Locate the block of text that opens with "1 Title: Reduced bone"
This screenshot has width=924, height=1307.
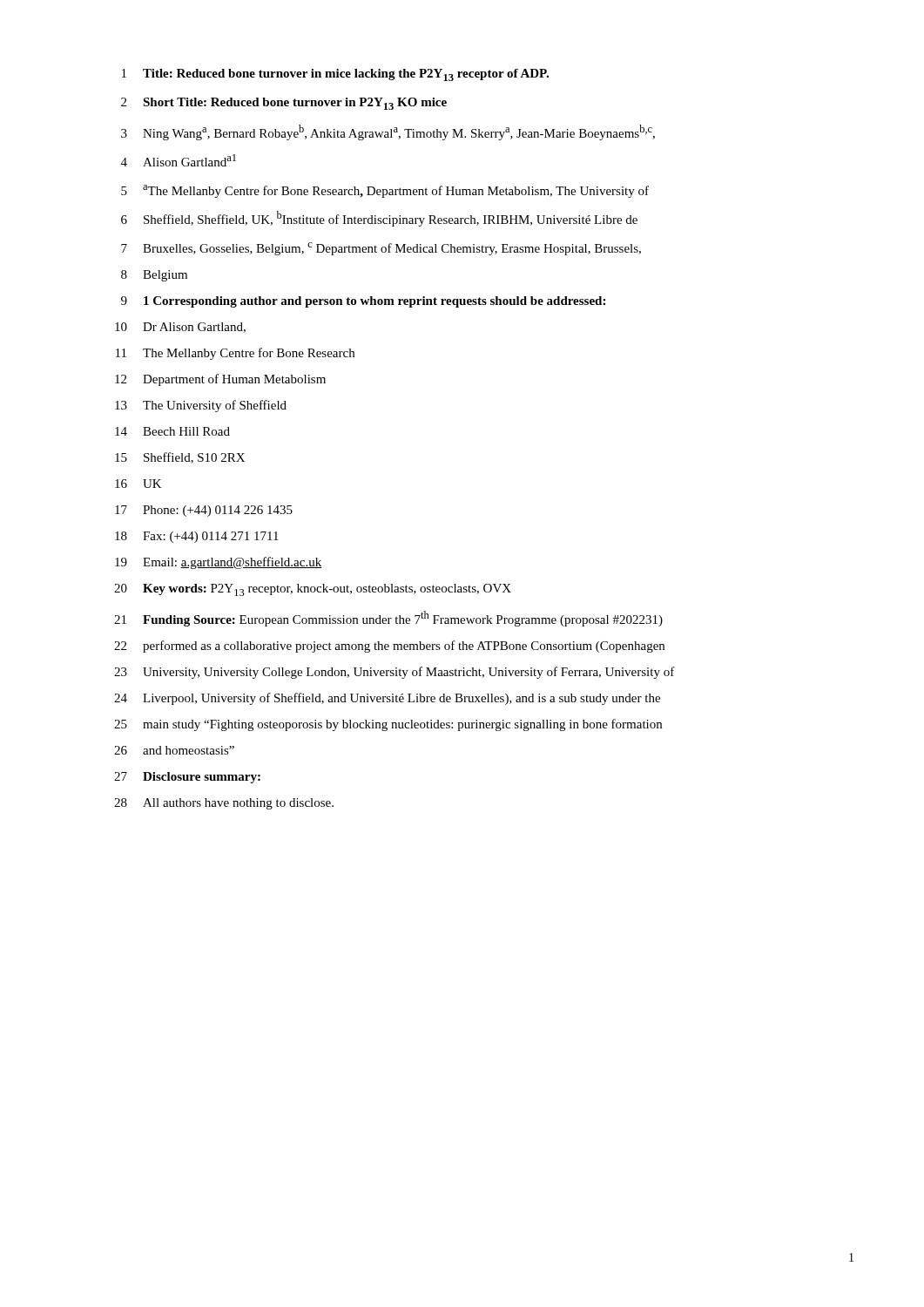[x=469, y=74]
